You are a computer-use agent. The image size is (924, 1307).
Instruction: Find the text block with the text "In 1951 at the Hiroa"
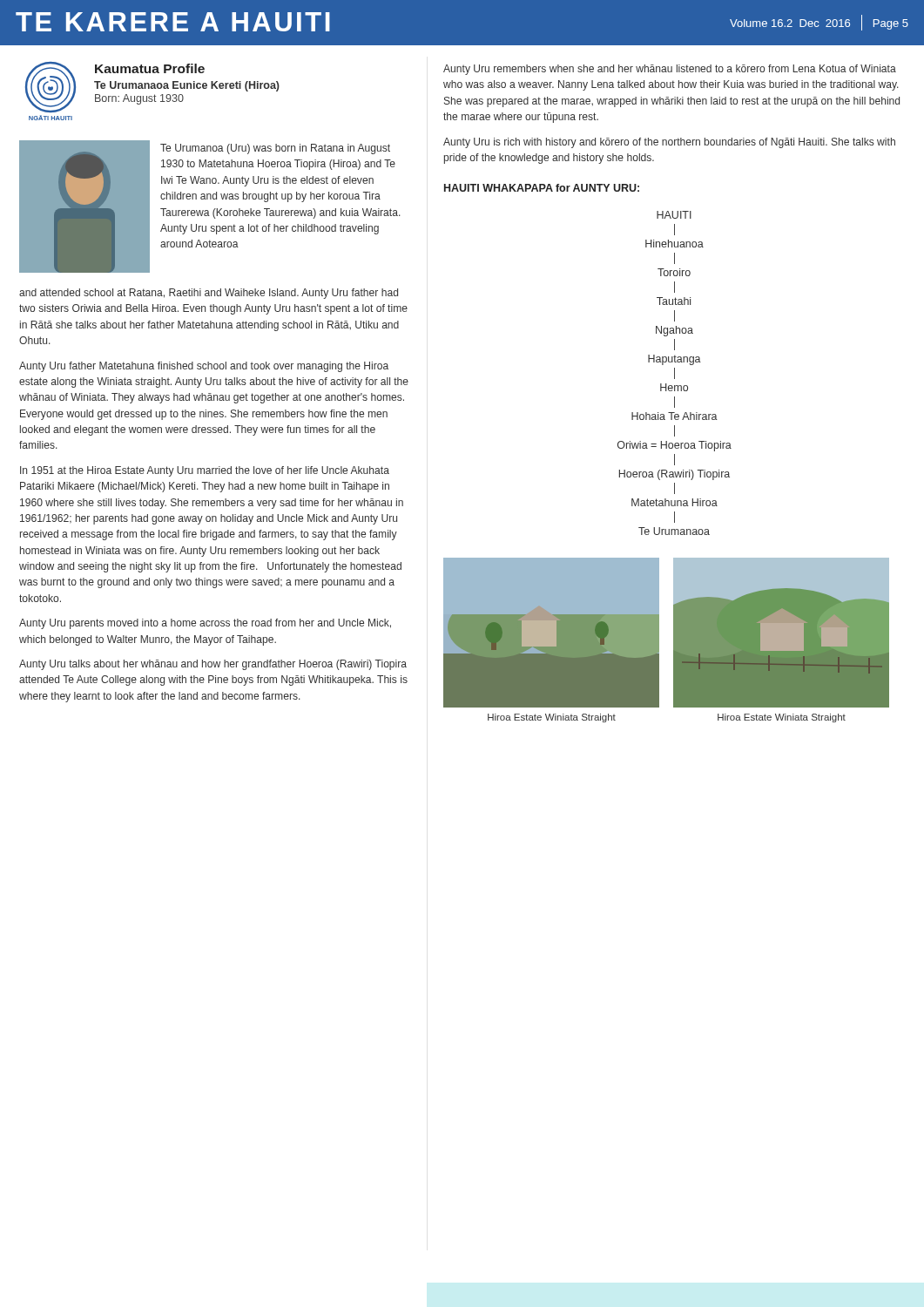click(211, 534)
